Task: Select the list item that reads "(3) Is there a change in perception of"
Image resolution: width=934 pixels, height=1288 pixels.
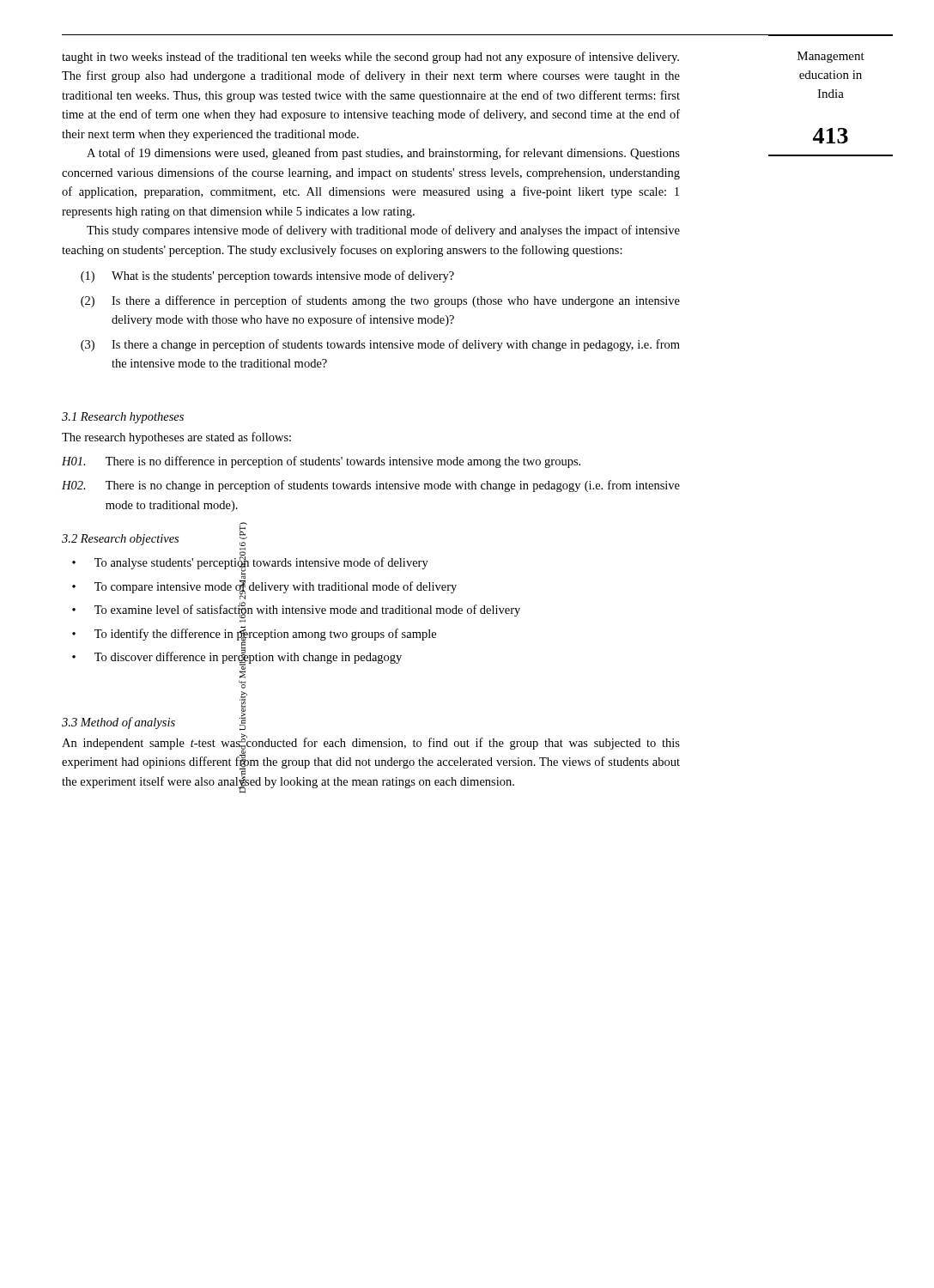Action: [371, 354]
